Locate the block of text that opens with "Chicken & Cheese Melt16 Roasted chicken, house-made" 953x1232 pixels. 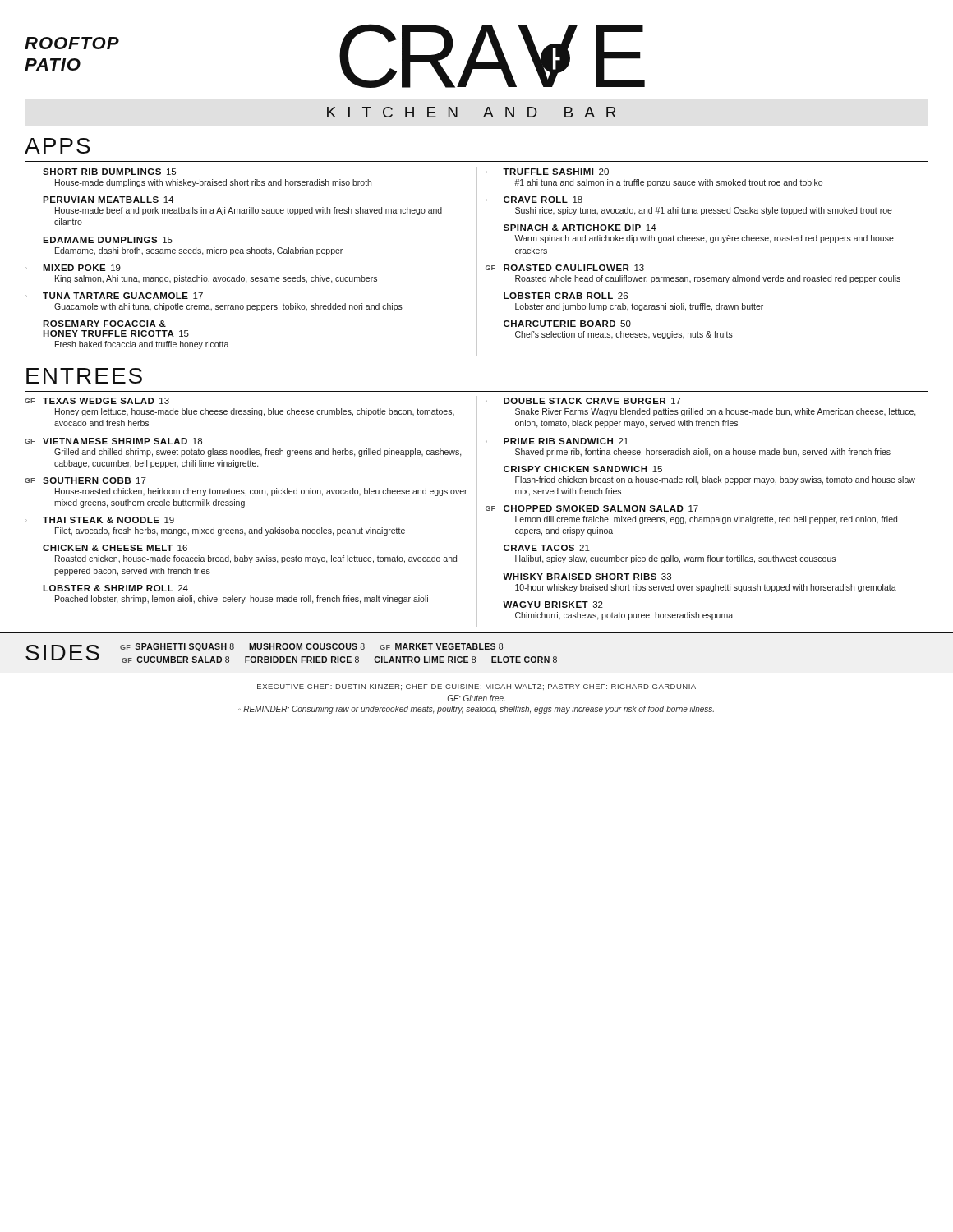(x=246, y=560)
